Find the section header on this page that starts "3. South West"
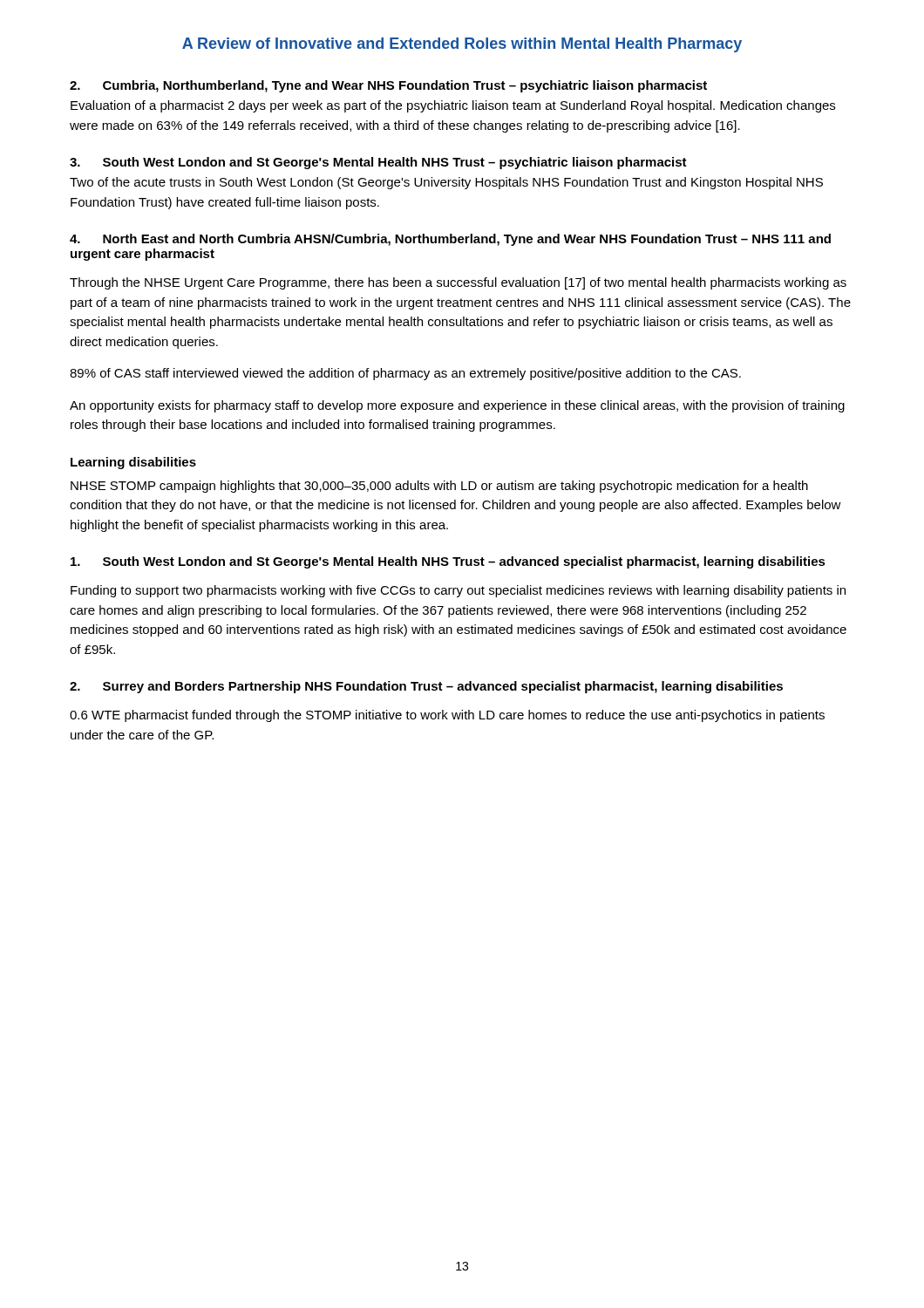Image resolution: width=924 pixels, height=1308 pixels. point(378,162)
